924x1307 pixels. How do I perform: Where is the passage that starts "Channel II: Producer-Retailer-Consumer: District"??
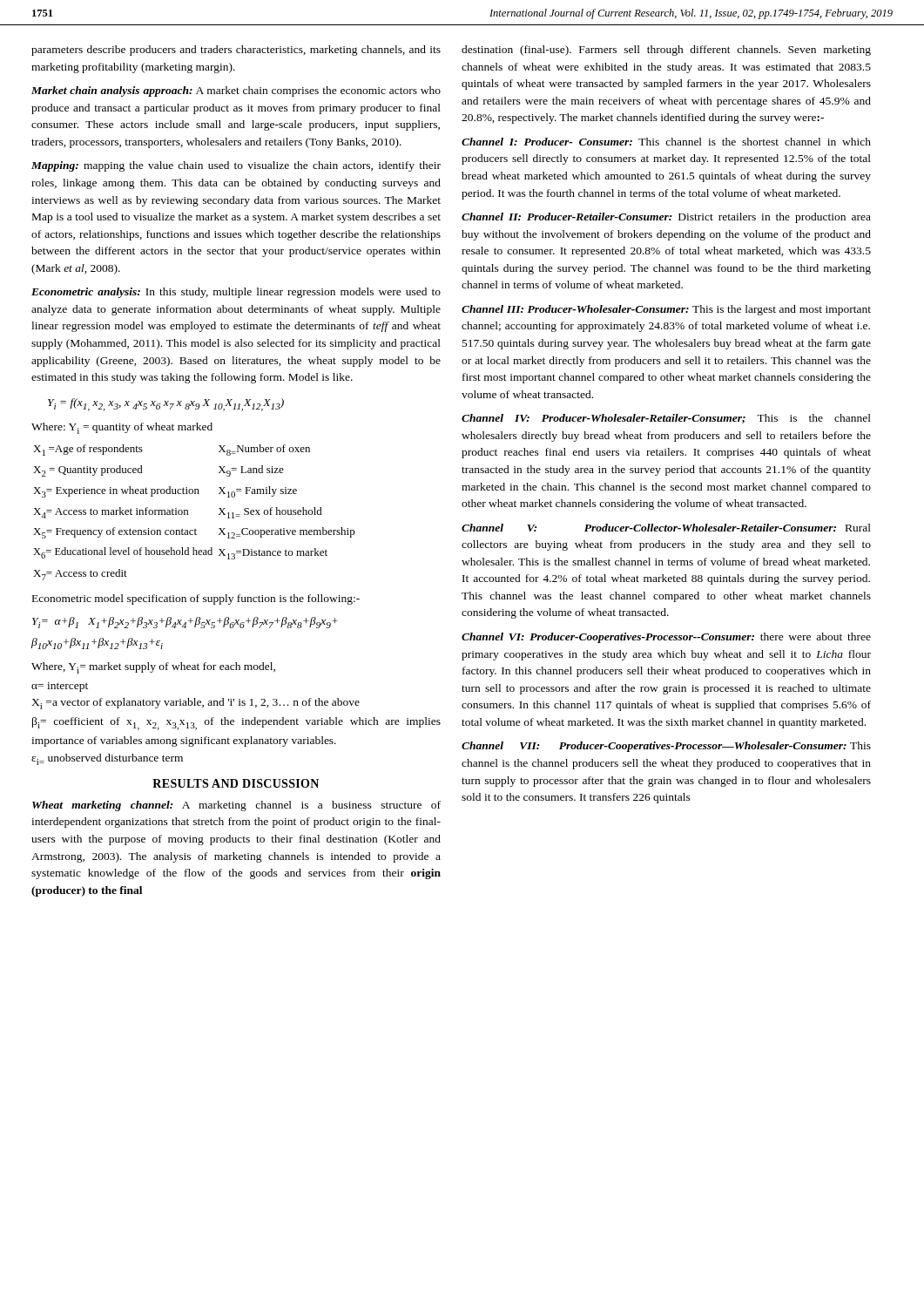[666, 251]
